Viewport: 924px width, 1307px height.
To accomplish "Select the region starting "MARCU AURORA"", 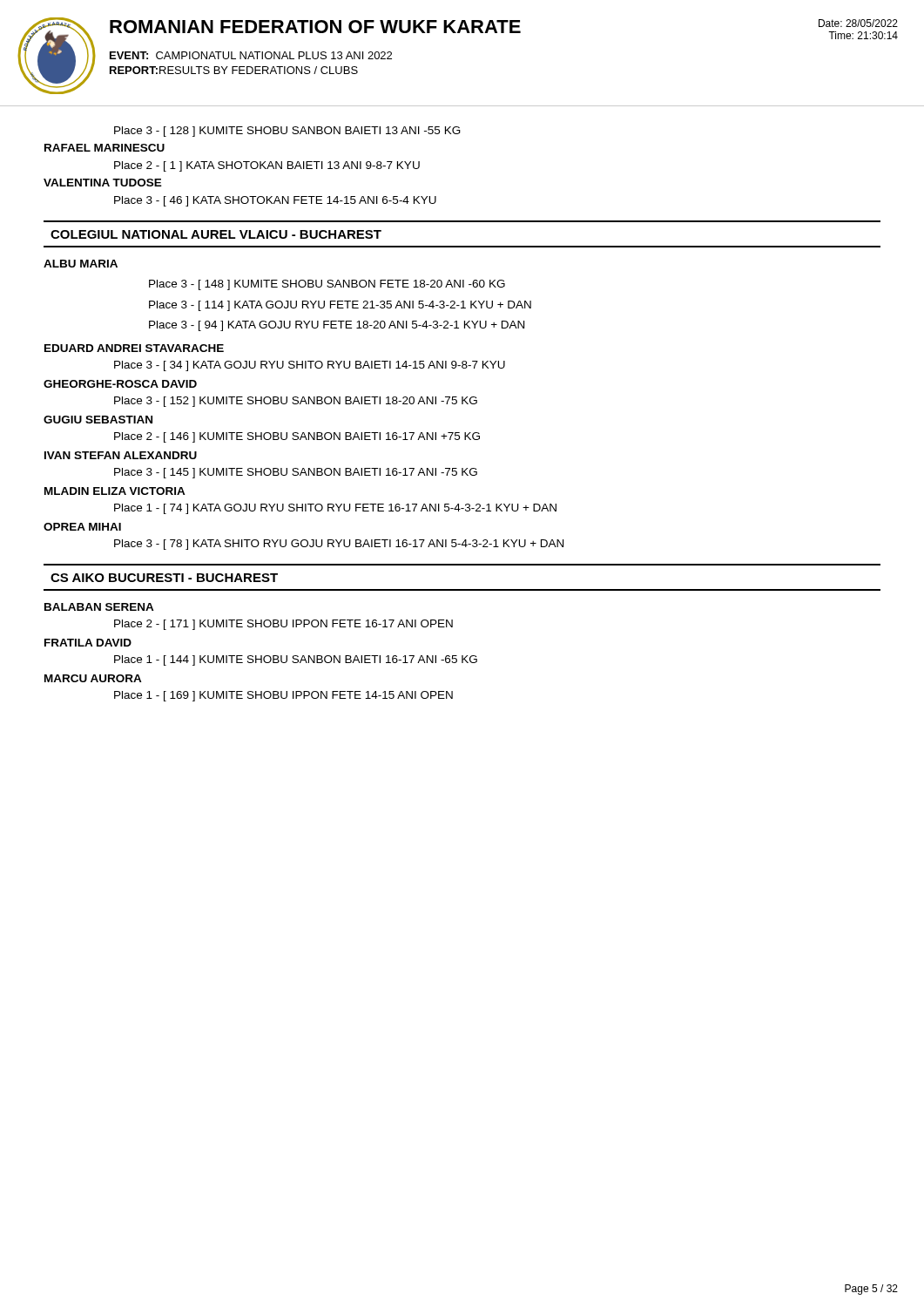I will coord(93,678).
